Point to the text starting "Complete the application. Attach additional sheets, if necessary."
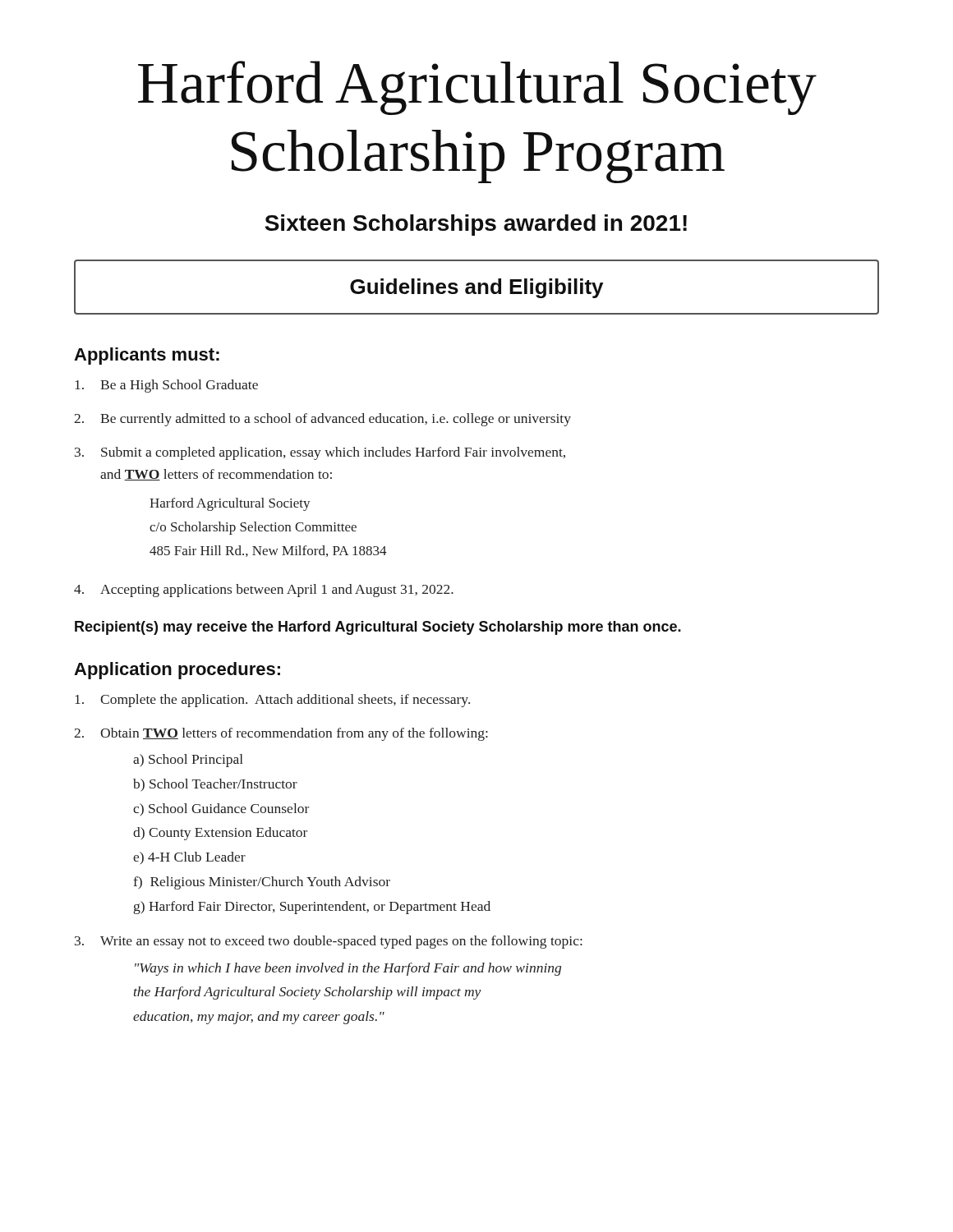The image size is (953, 1232). pos(476,699)
